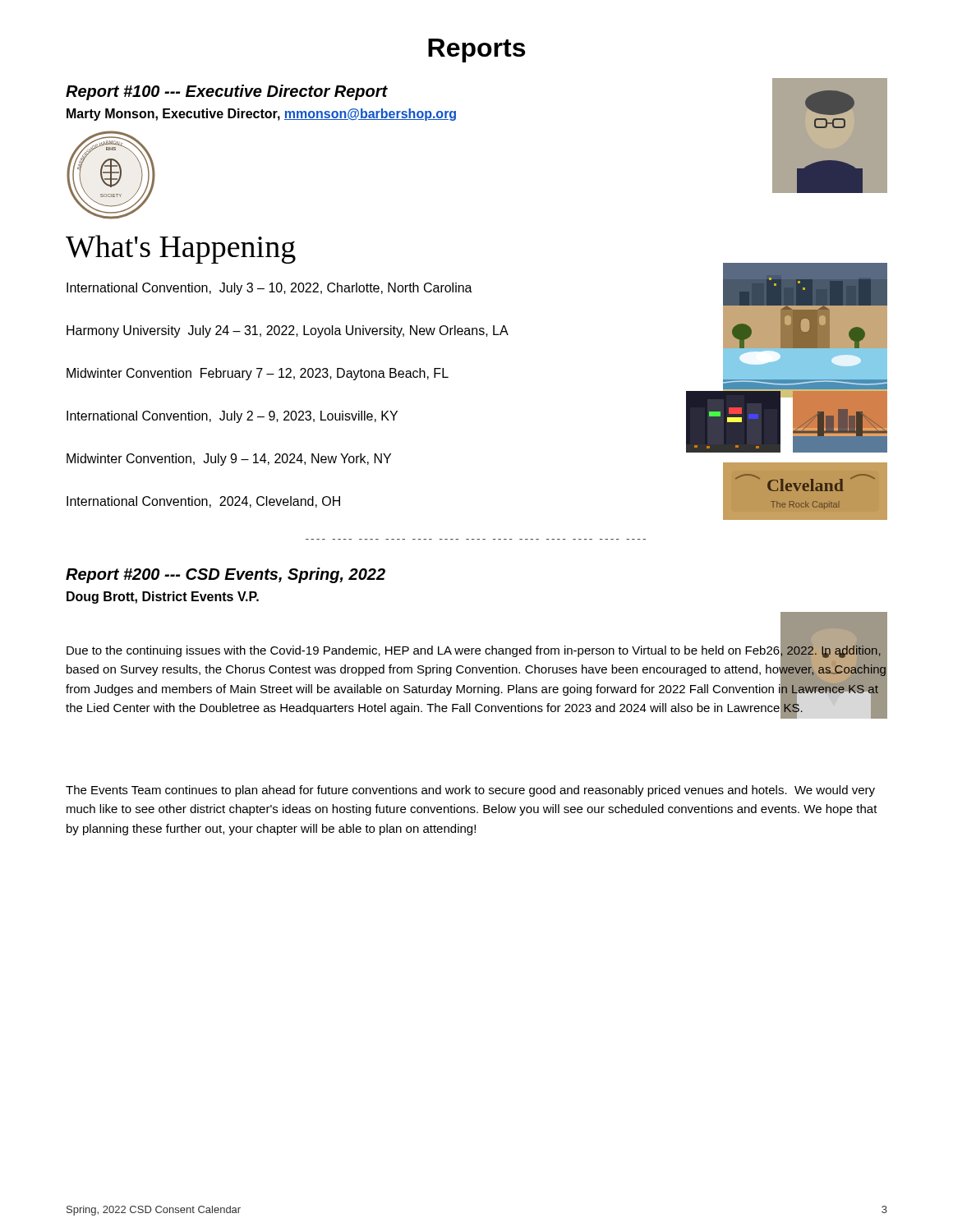The height and width of the screenshot is (1232, 953).
Task: Locate the section header with the text "What's Happening"
Action: coord(181,246)
